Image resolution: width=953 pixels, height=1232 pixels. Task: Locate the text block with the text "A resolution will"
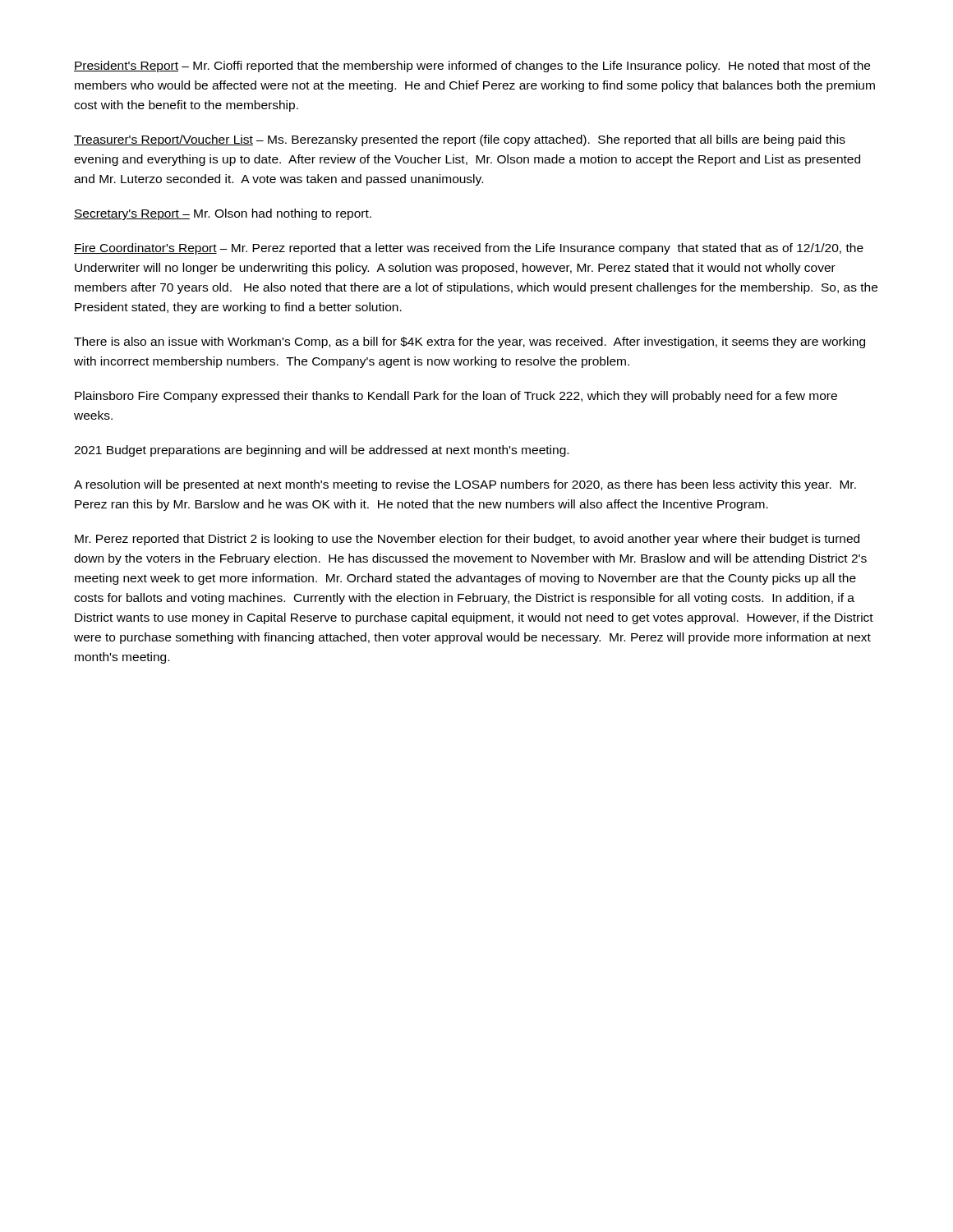pos(465,494)
